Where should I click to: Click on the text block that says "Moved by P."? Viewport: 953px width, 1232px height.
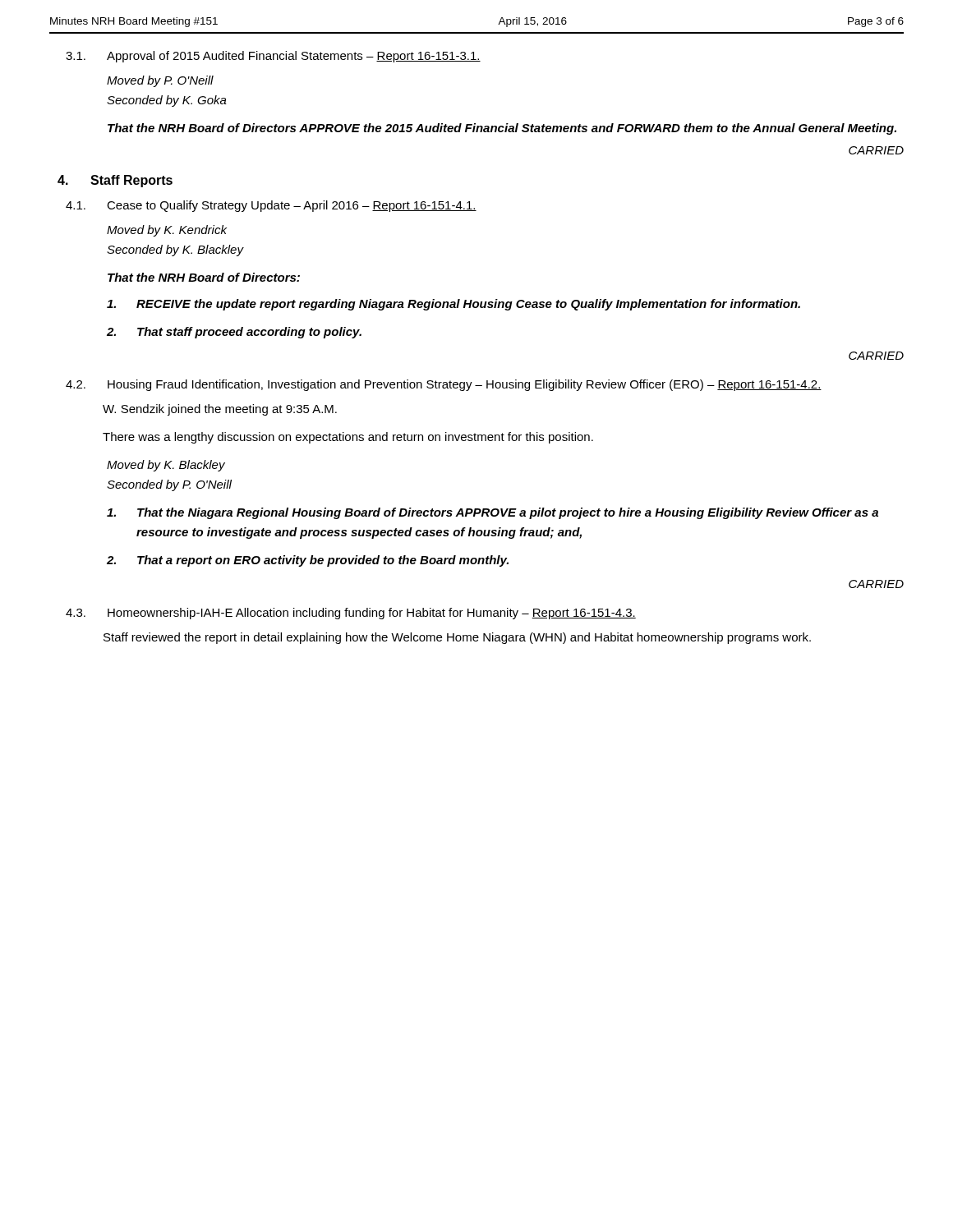coord(167,90)
